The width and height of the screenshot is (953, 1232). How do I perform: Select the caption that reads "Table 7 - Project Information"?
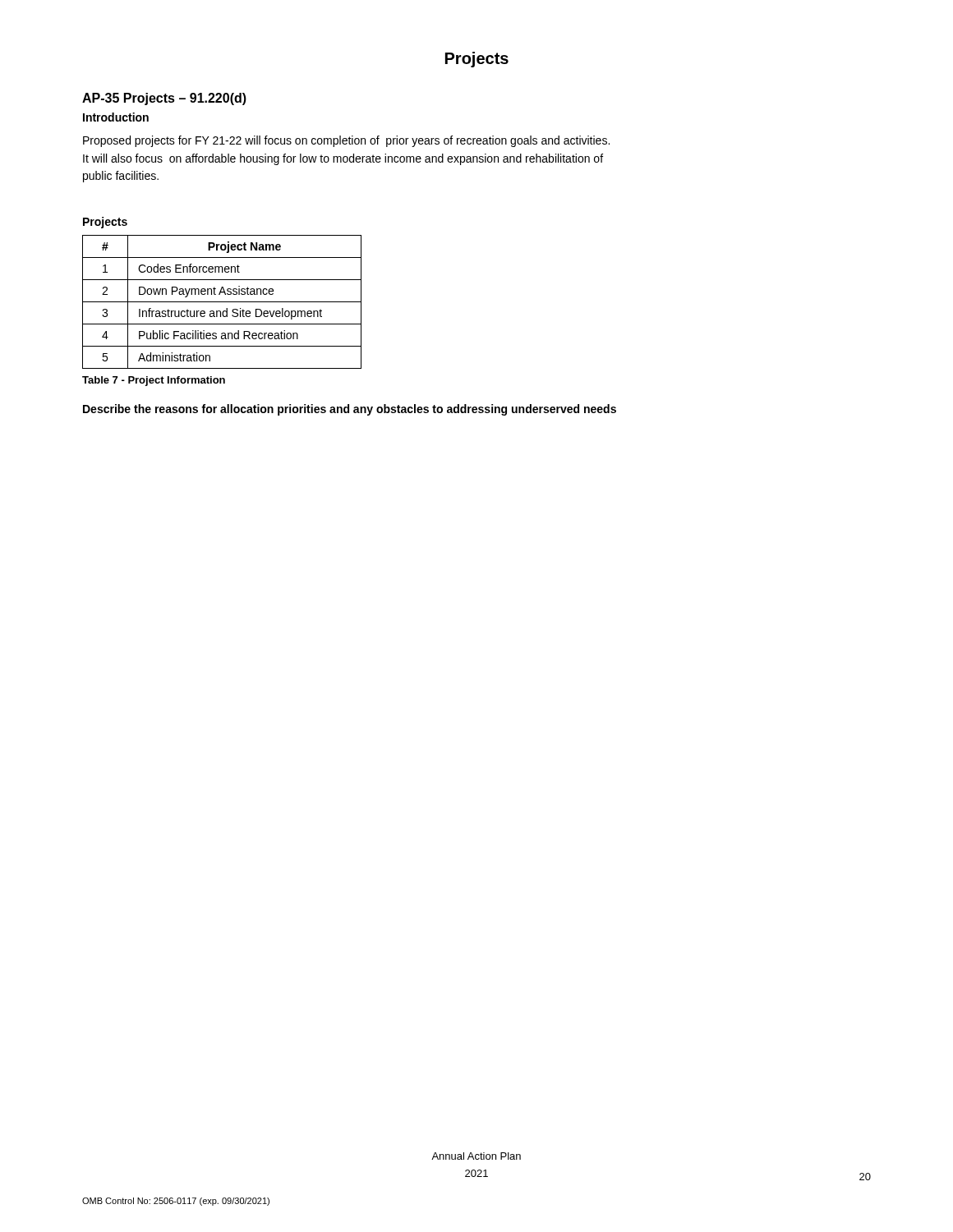[x=154, y=380]
